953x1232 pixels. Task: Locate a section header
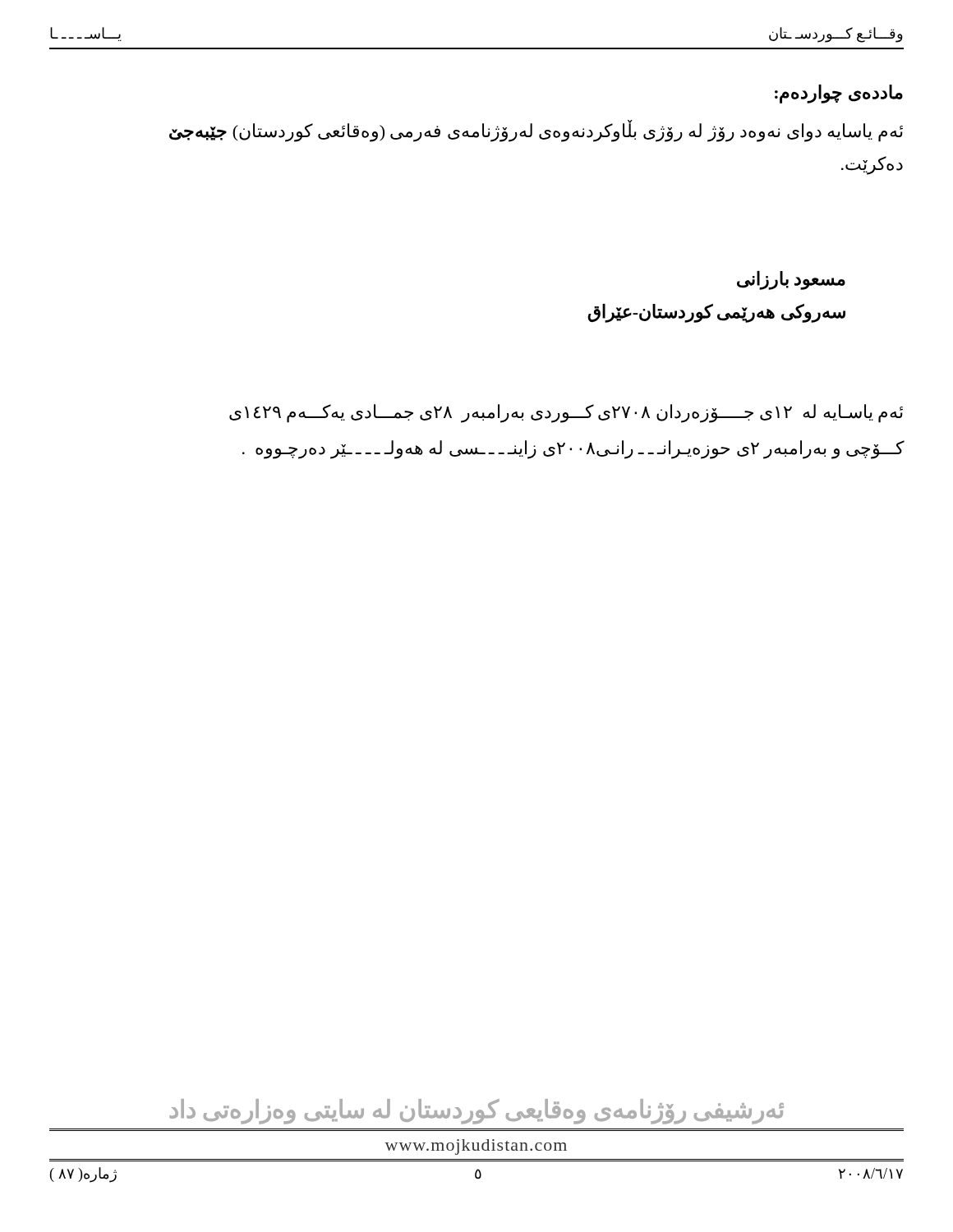click(838, 92)
